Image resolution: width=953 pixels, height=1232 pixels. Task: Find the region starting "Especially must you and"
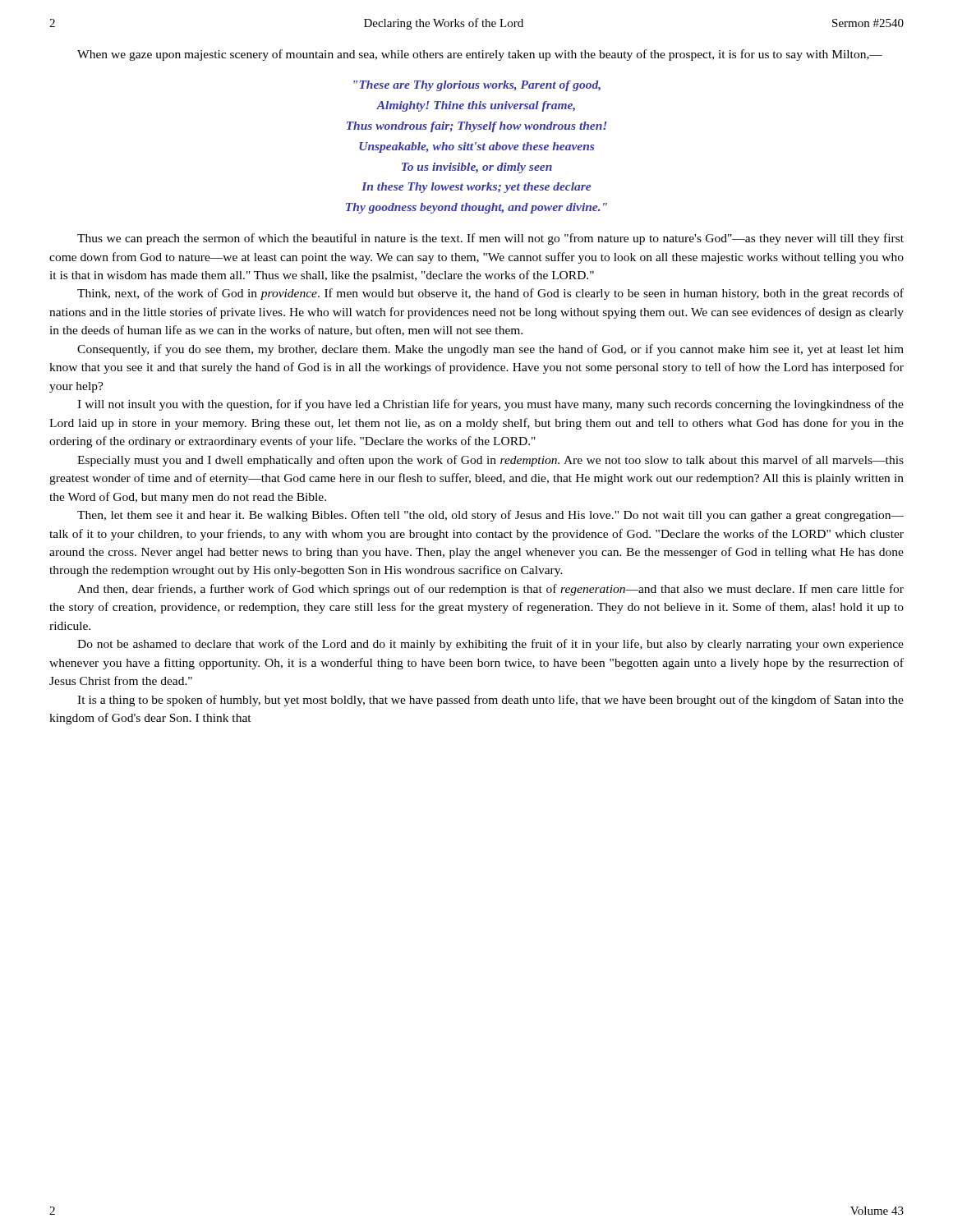[x=476, y=478]
